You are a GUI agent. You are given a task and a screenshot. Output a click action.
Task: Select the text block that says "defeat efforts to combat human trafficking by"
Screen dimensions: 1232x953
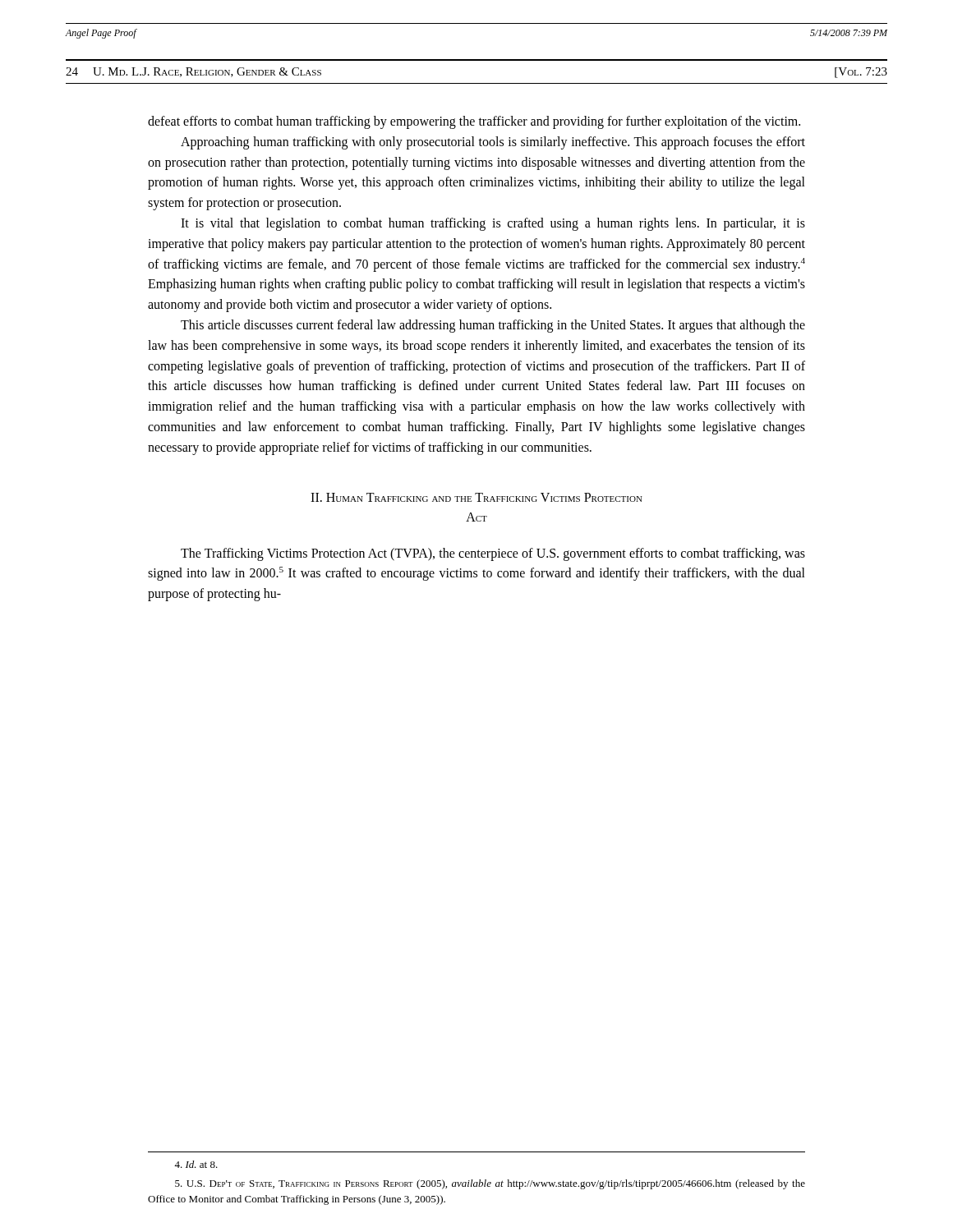pos(476,122)
